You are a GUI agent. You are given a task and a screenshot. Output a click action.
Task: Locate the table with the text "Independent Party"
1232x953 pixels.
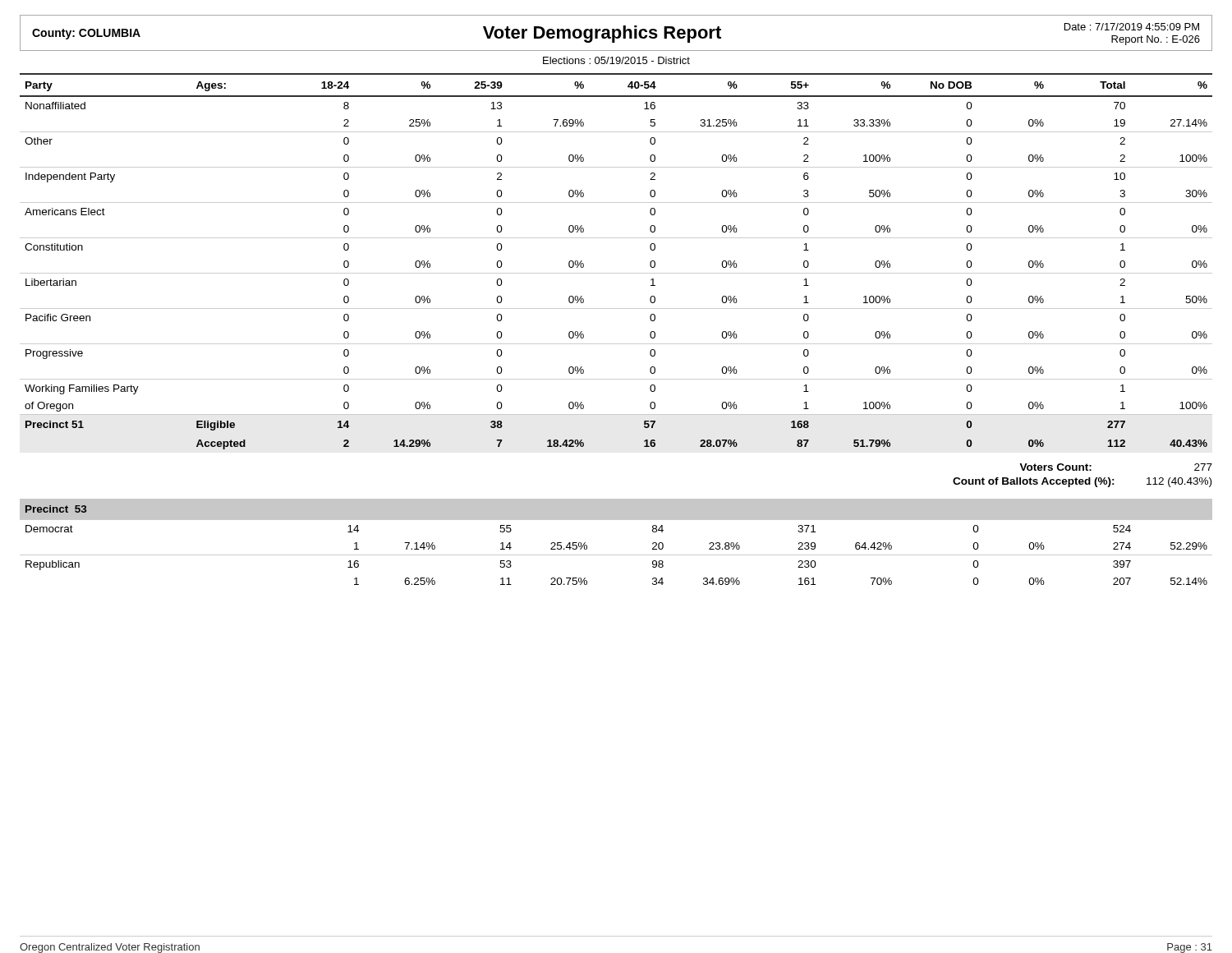click(x=616, y=263)
